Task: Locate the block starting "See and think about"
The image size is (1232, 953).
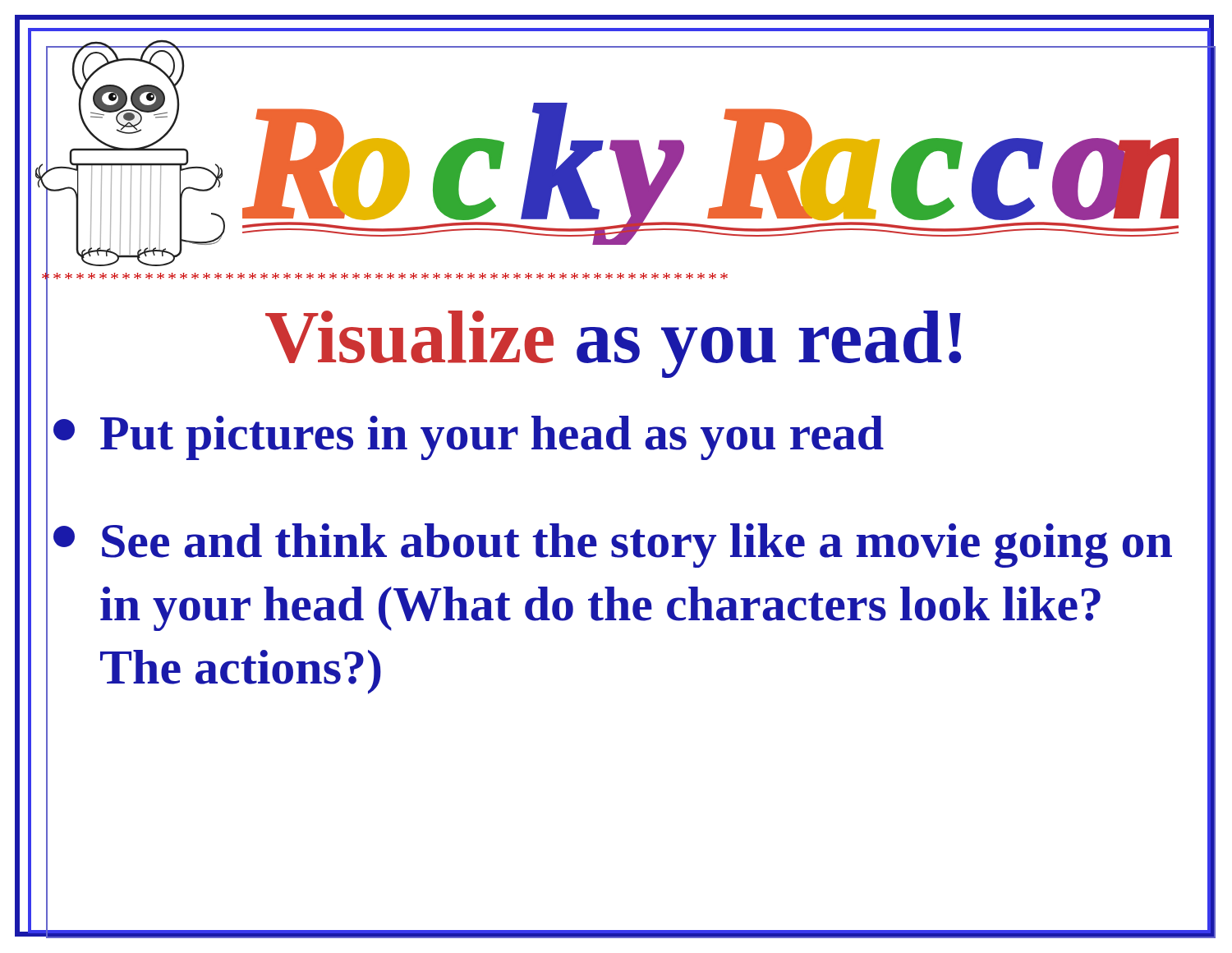Action: coord(623,604)
